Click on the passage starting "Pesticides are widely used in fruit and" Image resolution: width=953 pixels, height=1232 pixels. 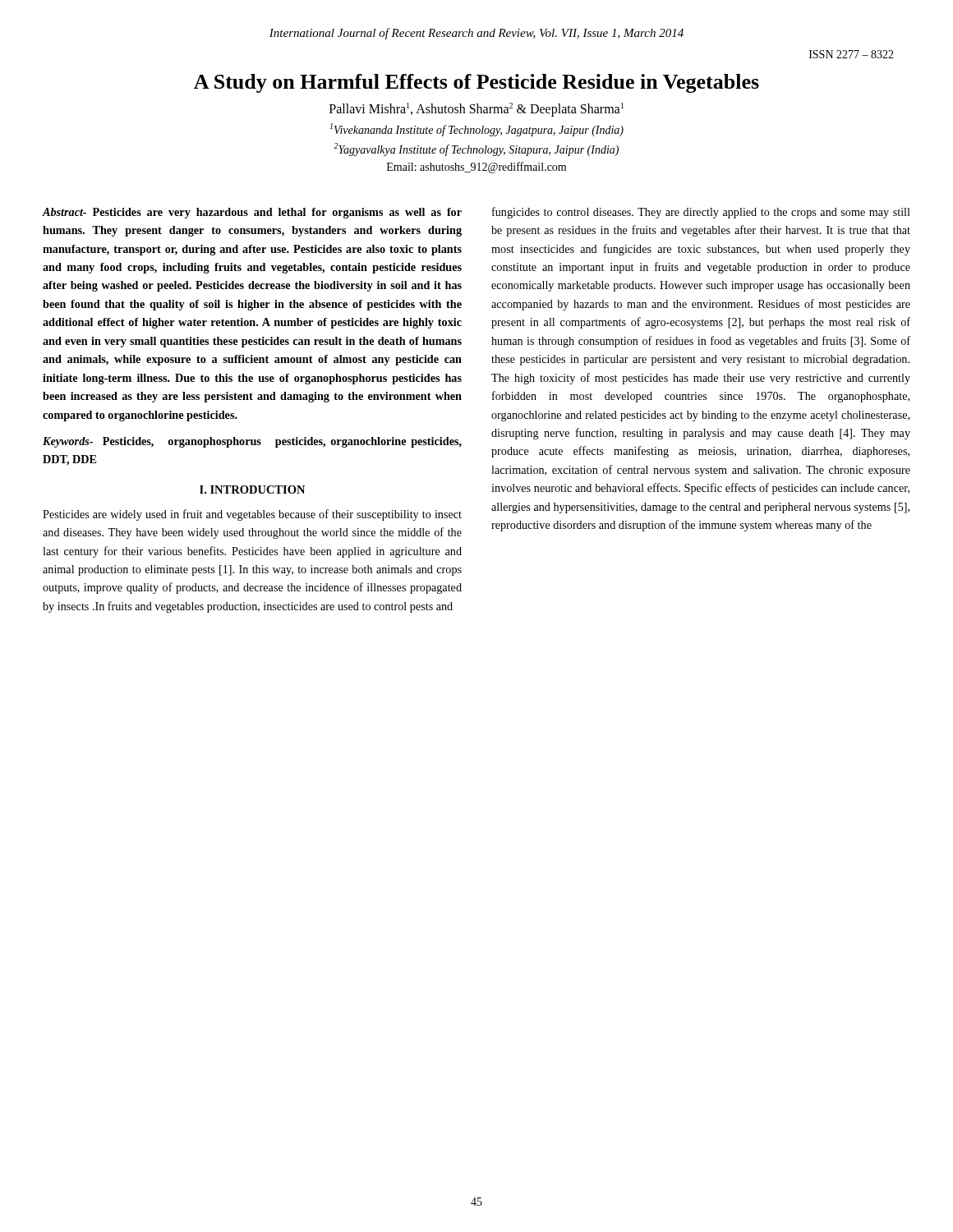[252, 560]
